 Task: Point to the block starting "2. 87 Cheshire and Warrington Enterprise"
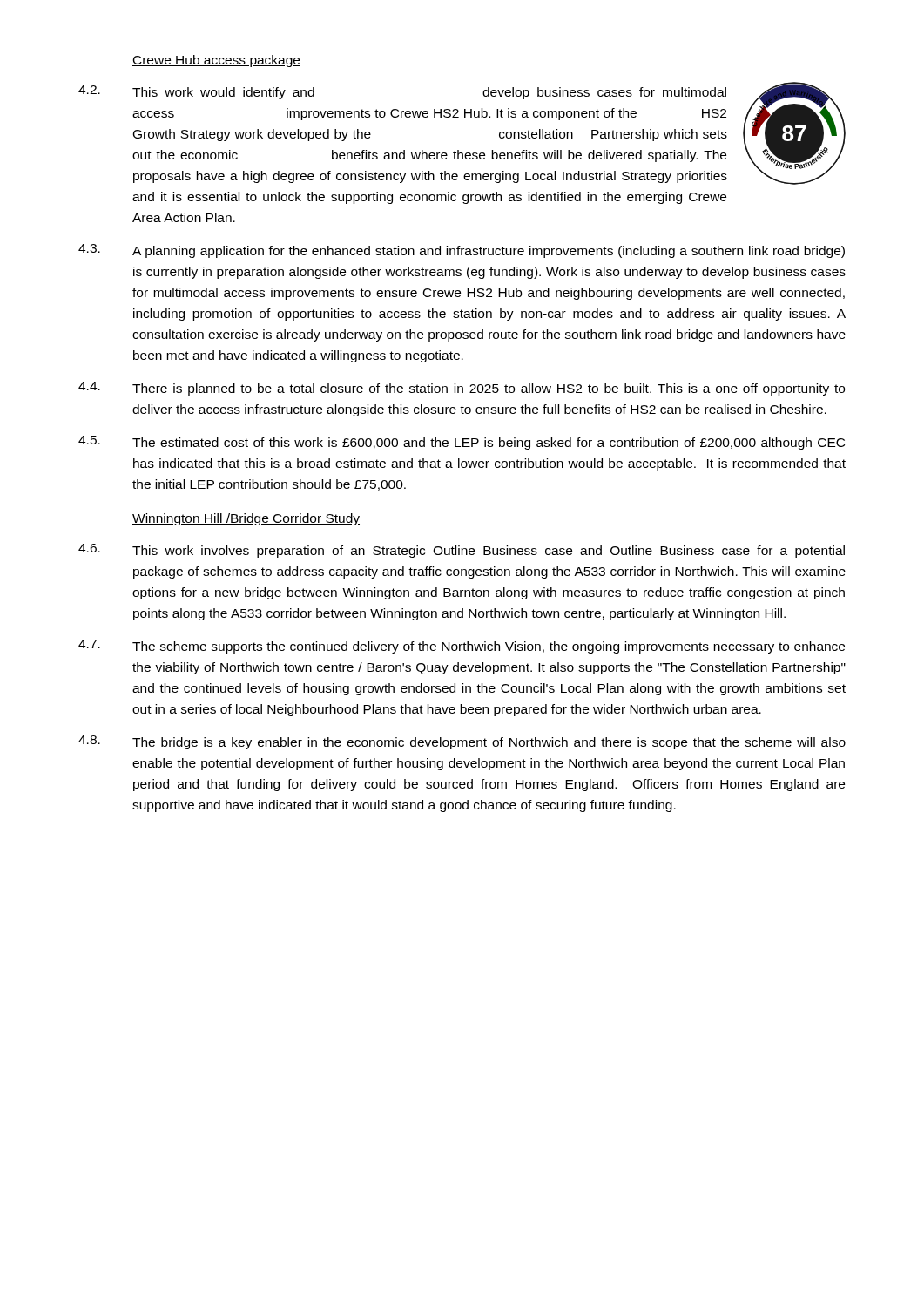click(462, 155)
